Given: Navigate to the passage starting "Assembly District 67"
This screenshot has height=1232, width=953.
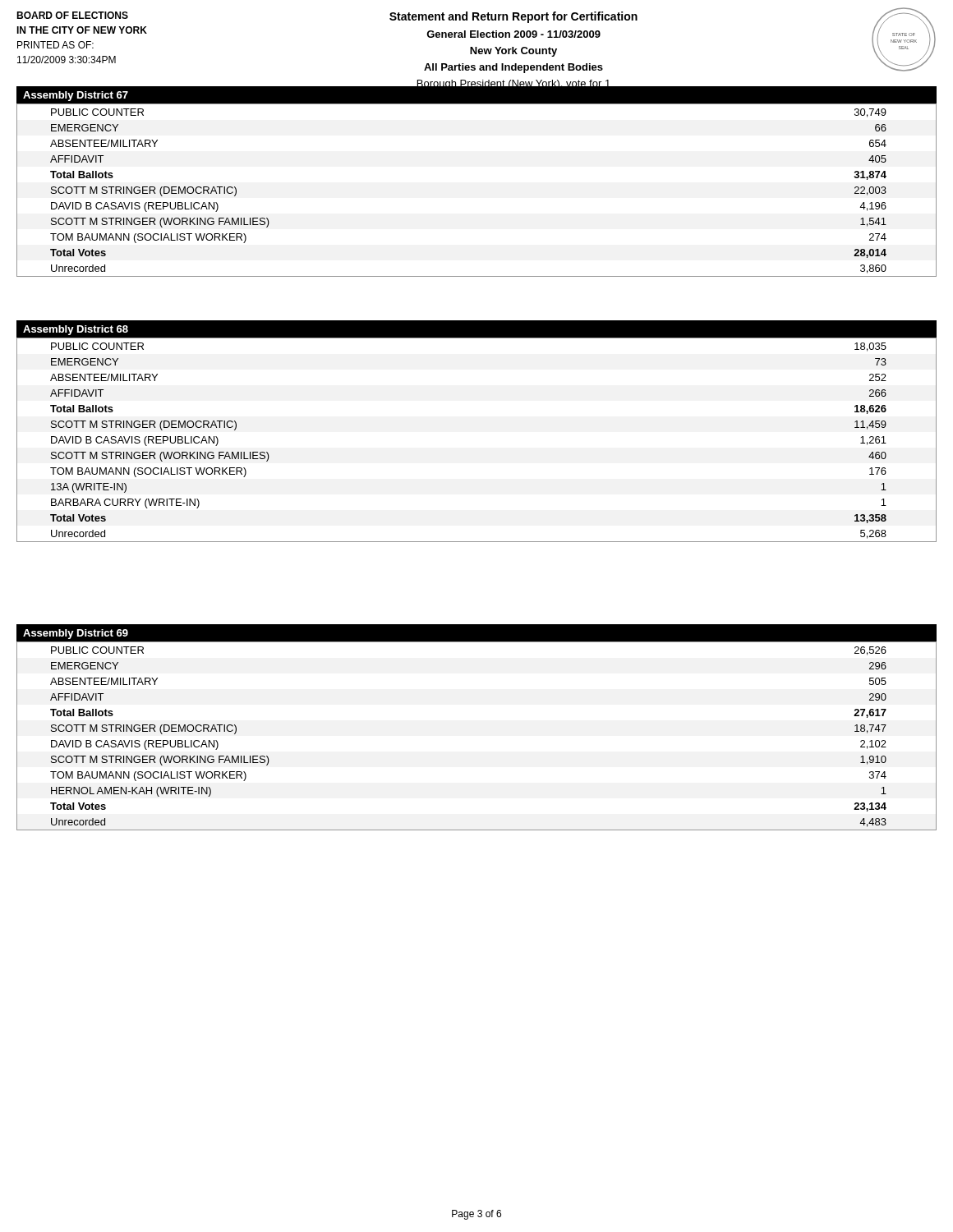Looking at the screenshot, I should point(76,95).
